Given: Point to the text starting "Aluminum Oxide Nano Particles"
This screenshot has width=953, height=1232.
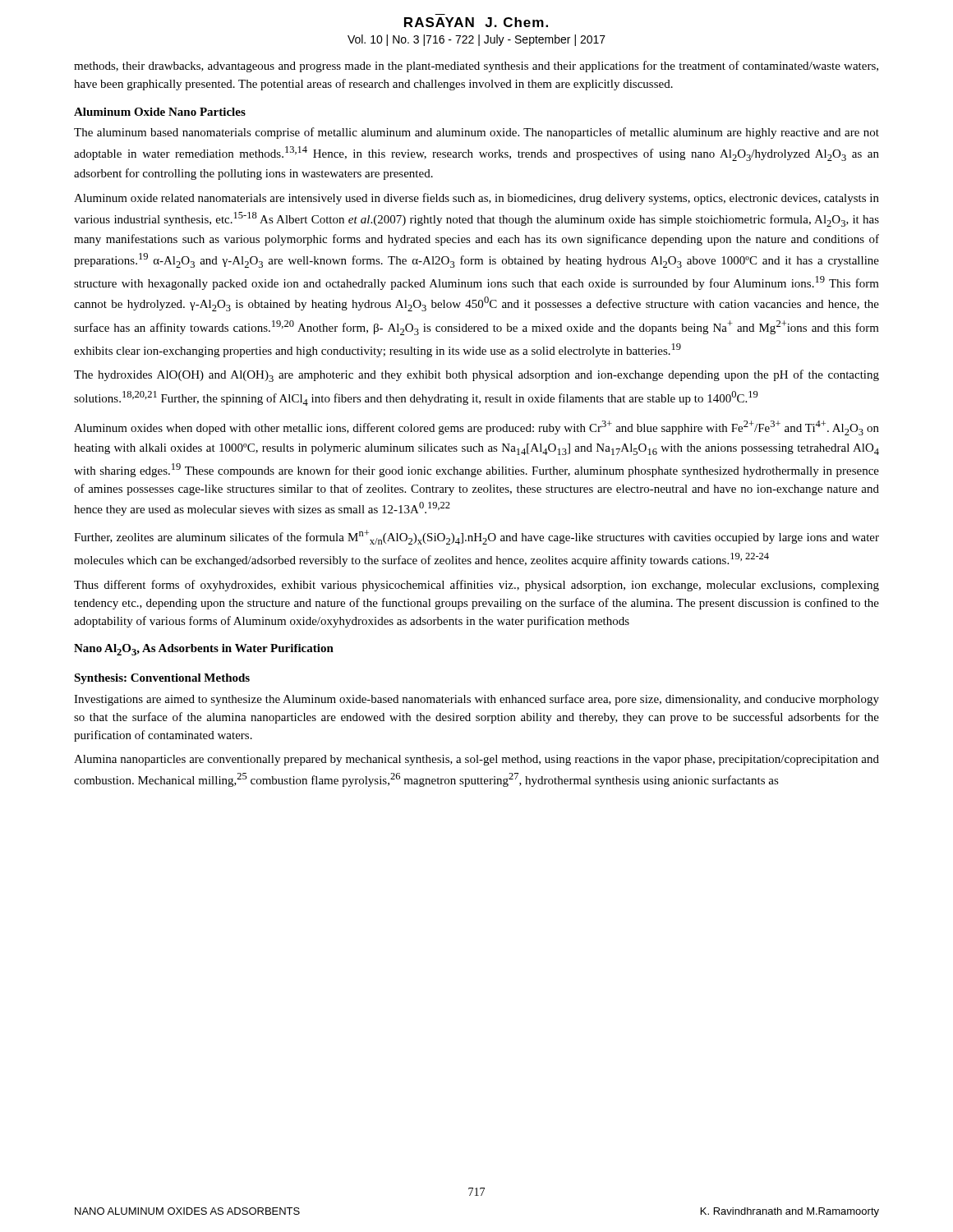Looking at the screenshot, I should (160, 112).
